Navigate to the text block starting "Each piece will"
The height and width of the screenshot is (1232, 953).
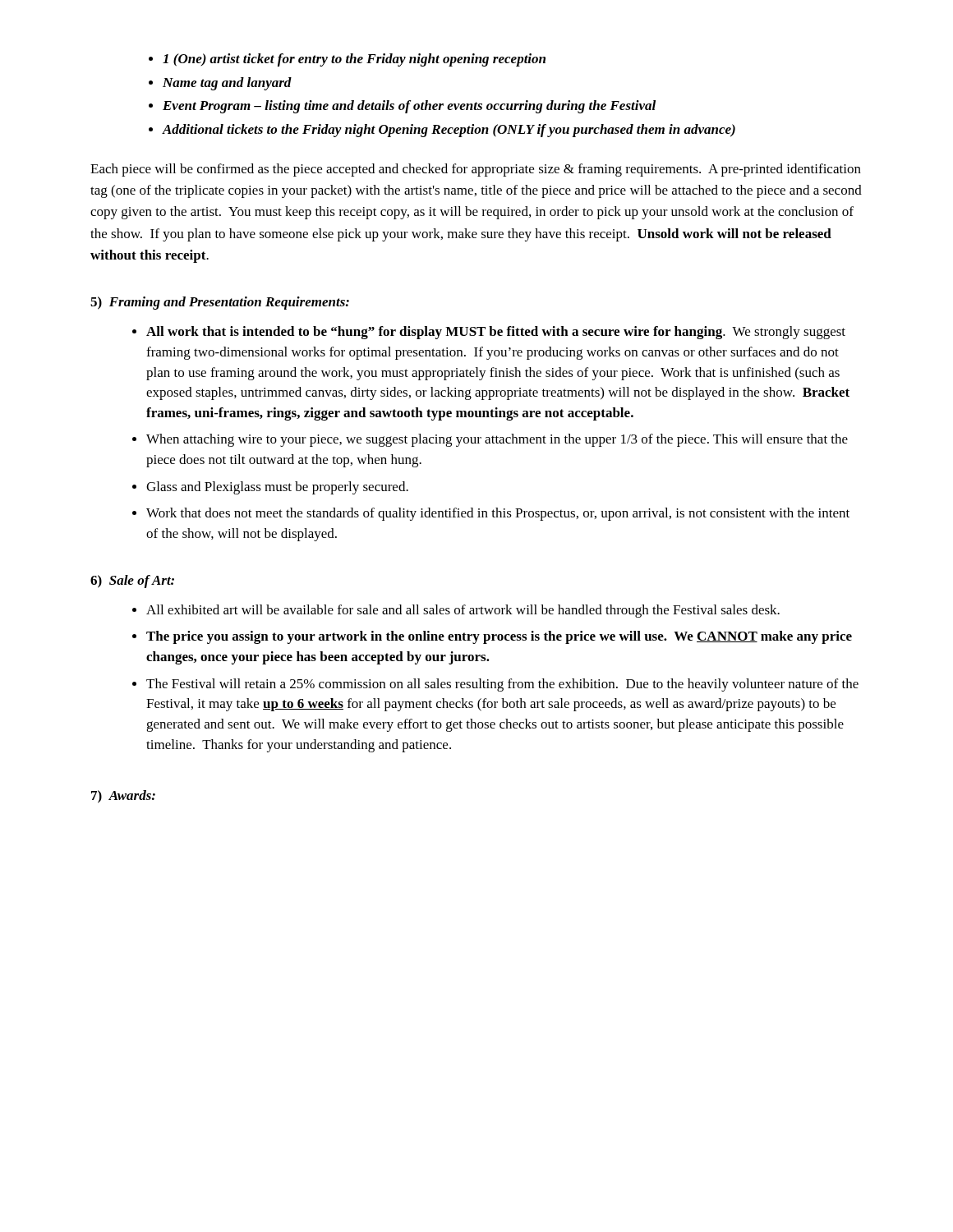476,212
